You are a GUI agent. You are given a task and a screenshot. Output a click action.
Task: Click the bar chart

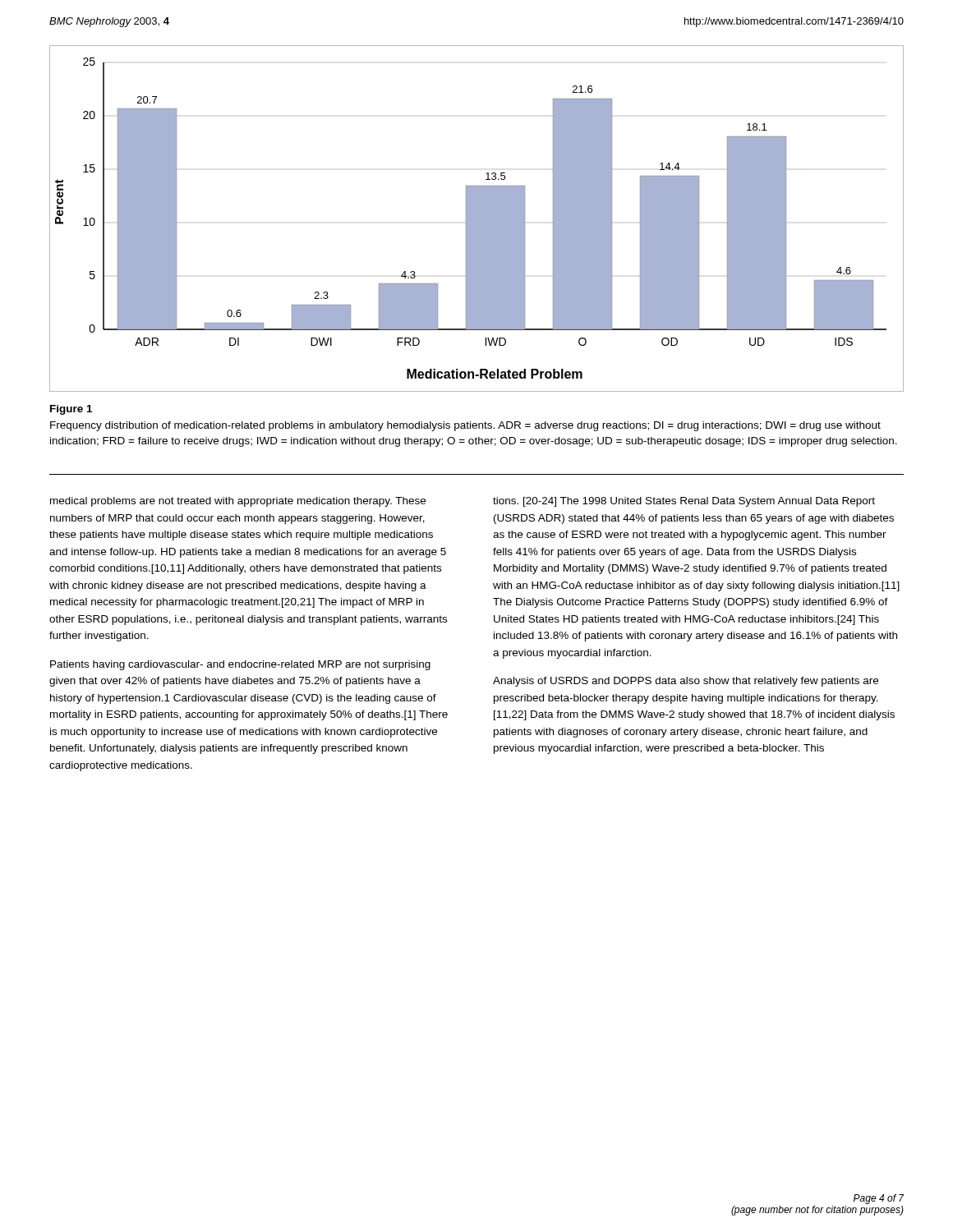476,218
